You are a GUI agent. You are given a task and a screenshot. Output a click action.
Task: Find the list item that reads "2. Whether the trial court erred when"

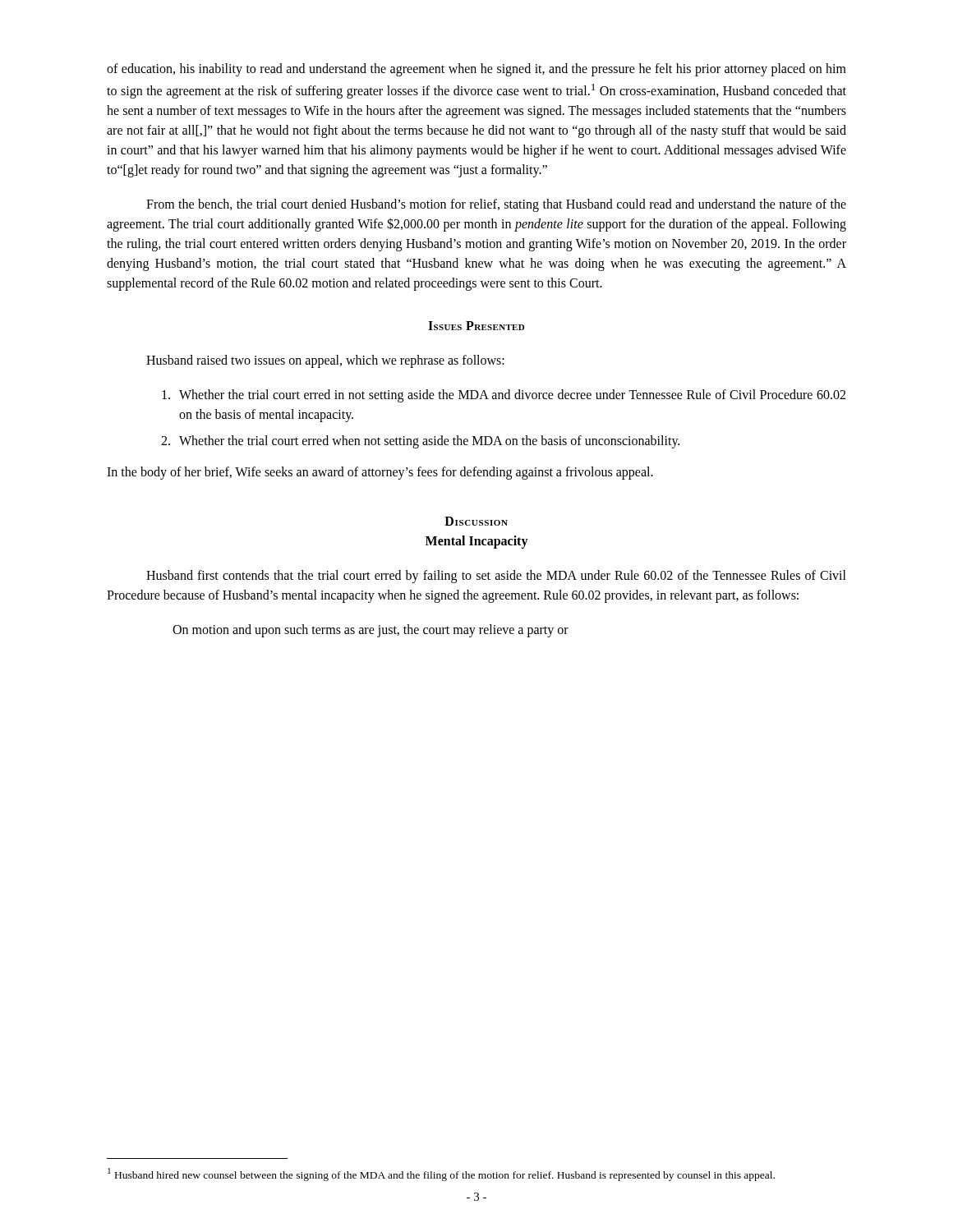coord(496,441)
